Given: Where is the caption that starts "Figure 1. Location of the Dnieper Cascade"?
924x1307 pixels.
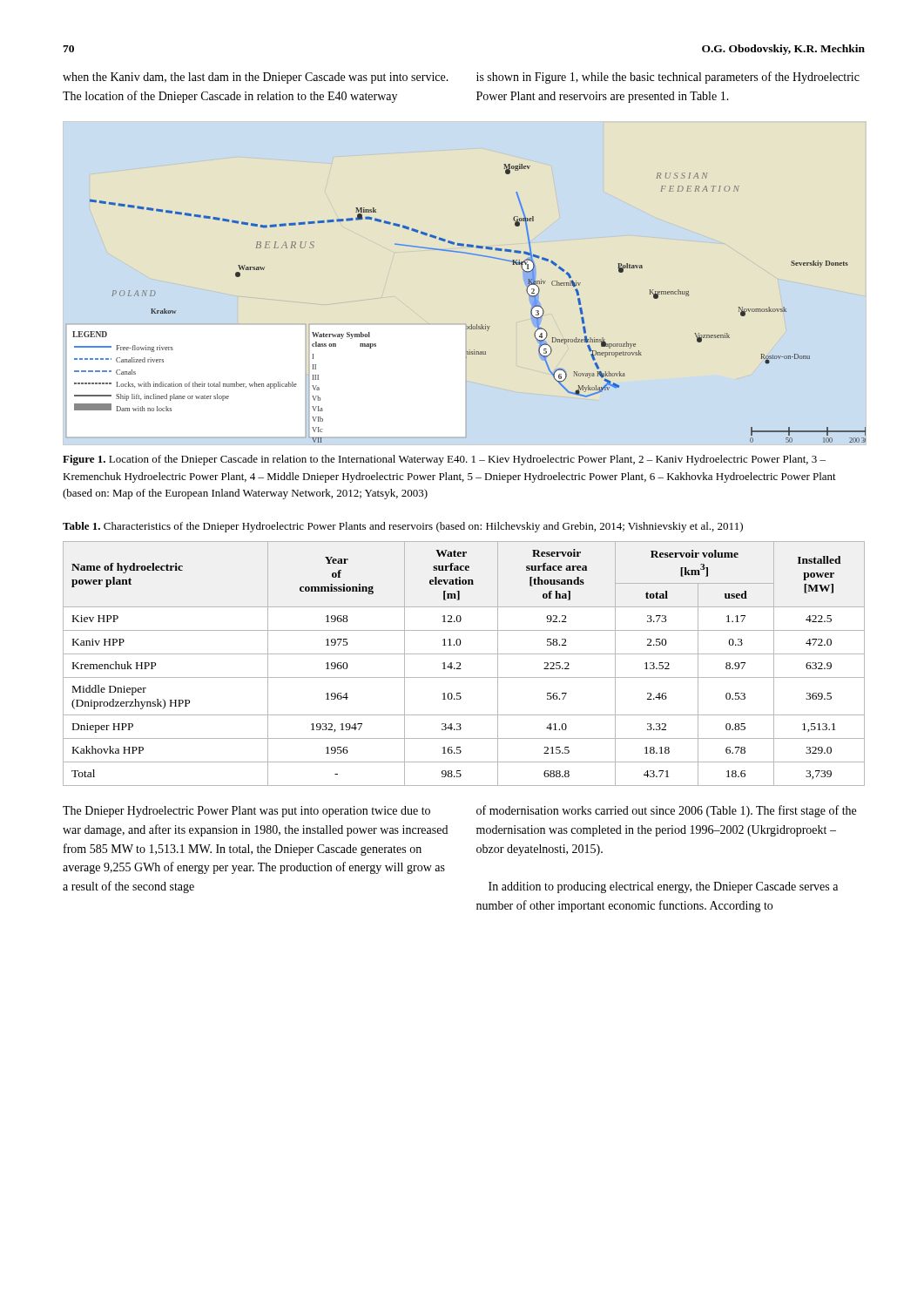Looking at the screenshot, I should pos(449,476).
